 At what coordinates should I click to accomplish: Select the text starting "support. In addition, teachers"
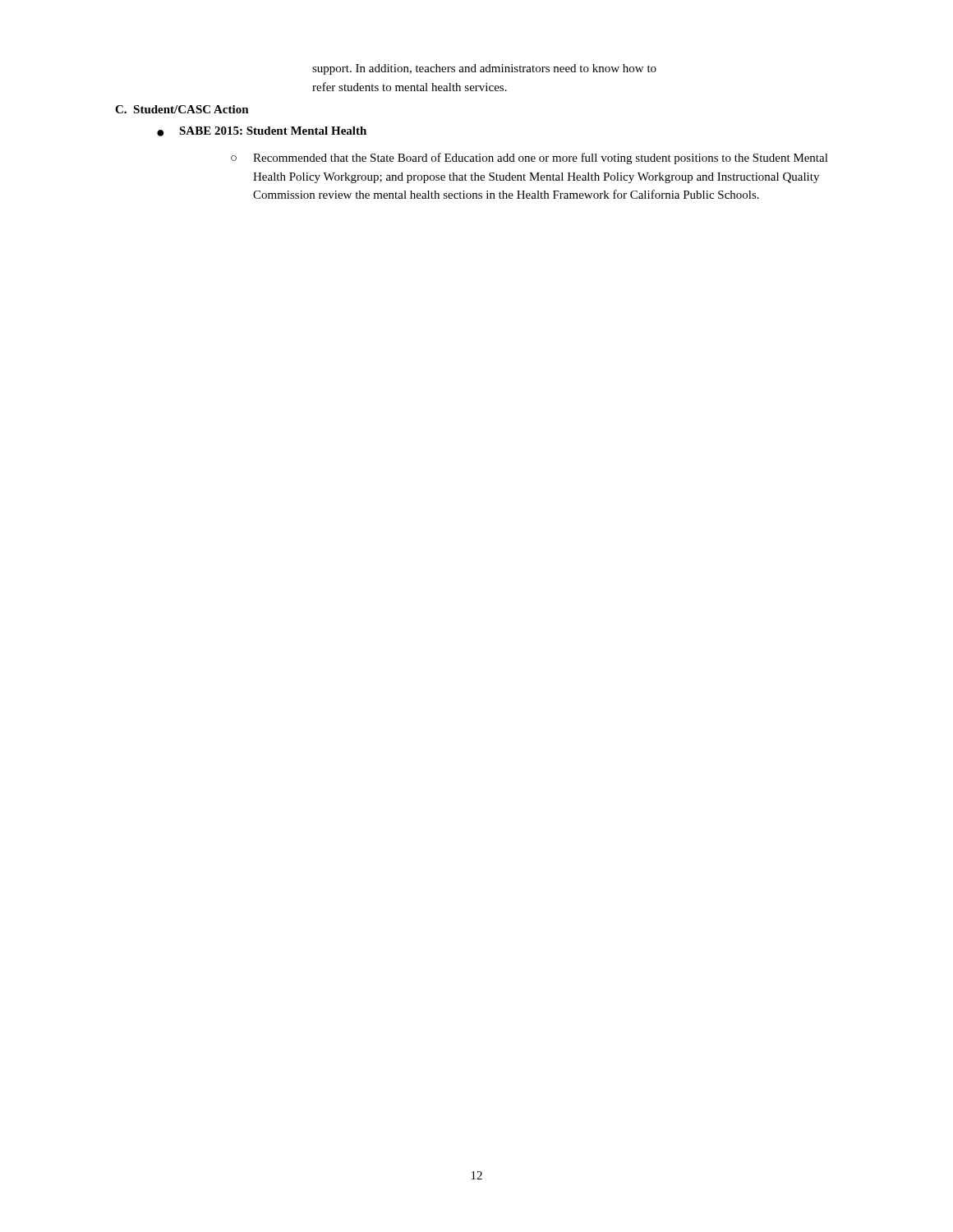click(484, 77)
